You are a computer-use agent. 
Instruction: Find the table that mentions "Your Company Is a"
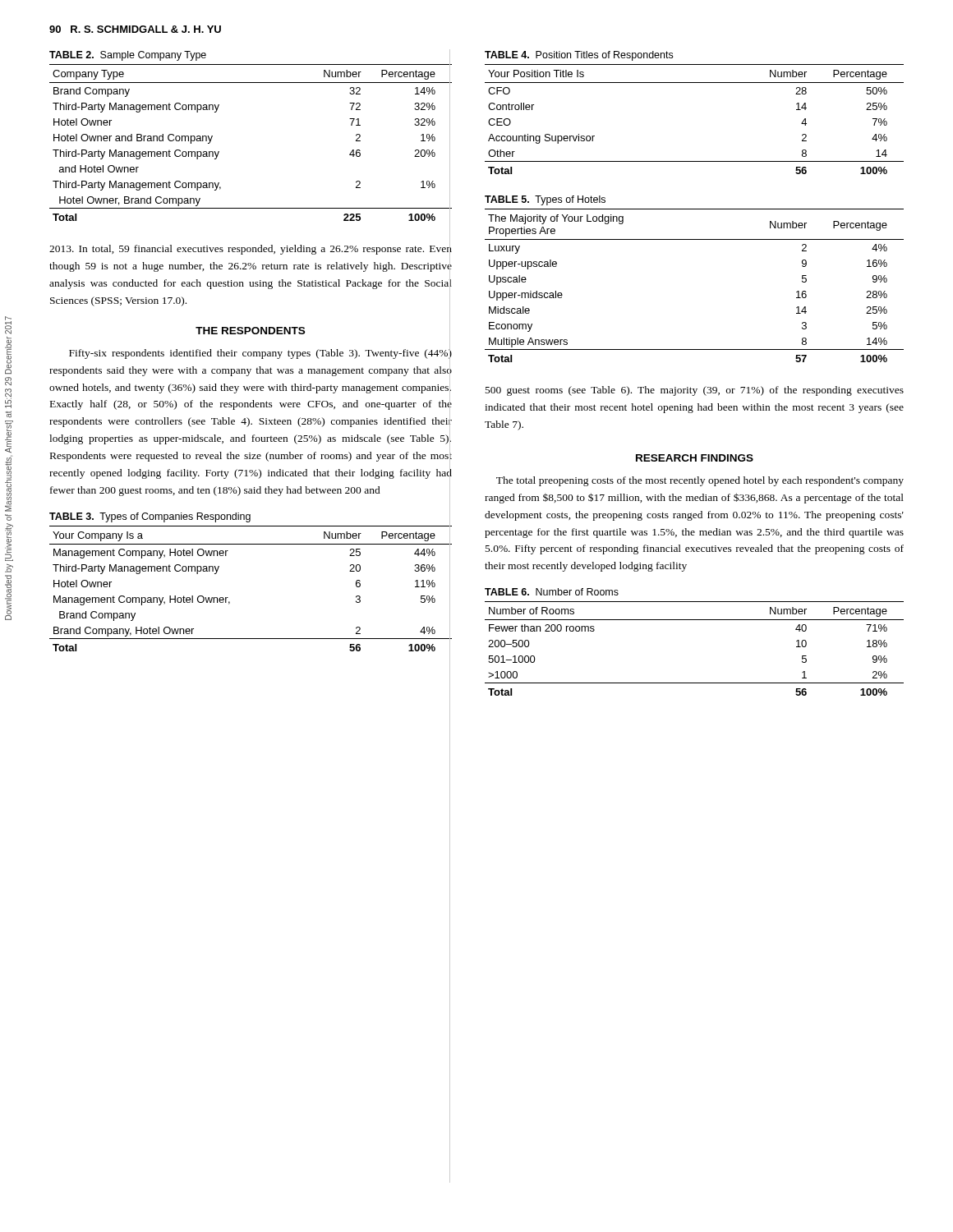point(251,591)
